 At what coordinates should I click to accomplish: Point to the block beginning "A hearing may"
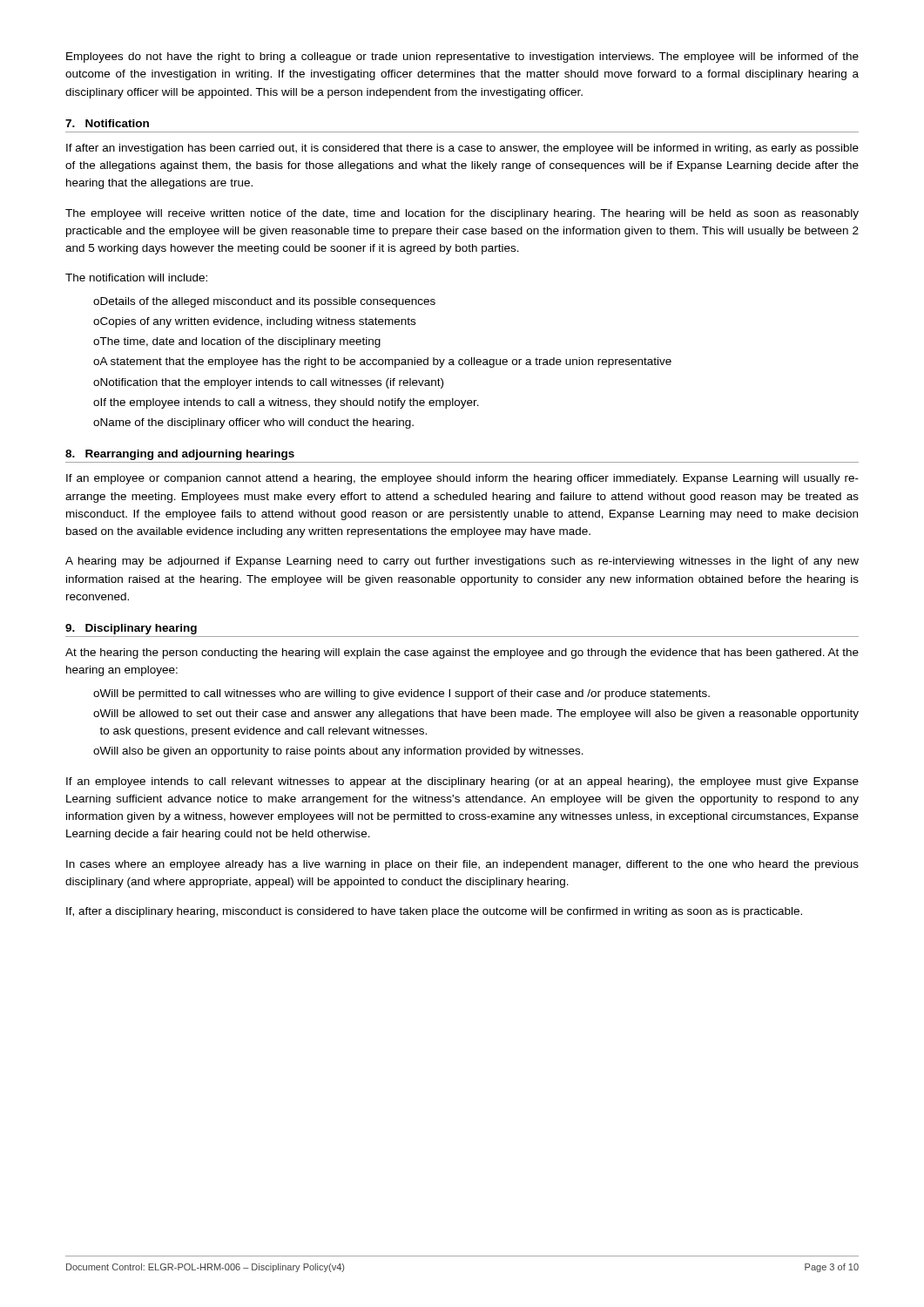pyautogui.click(x=462, y=579)
